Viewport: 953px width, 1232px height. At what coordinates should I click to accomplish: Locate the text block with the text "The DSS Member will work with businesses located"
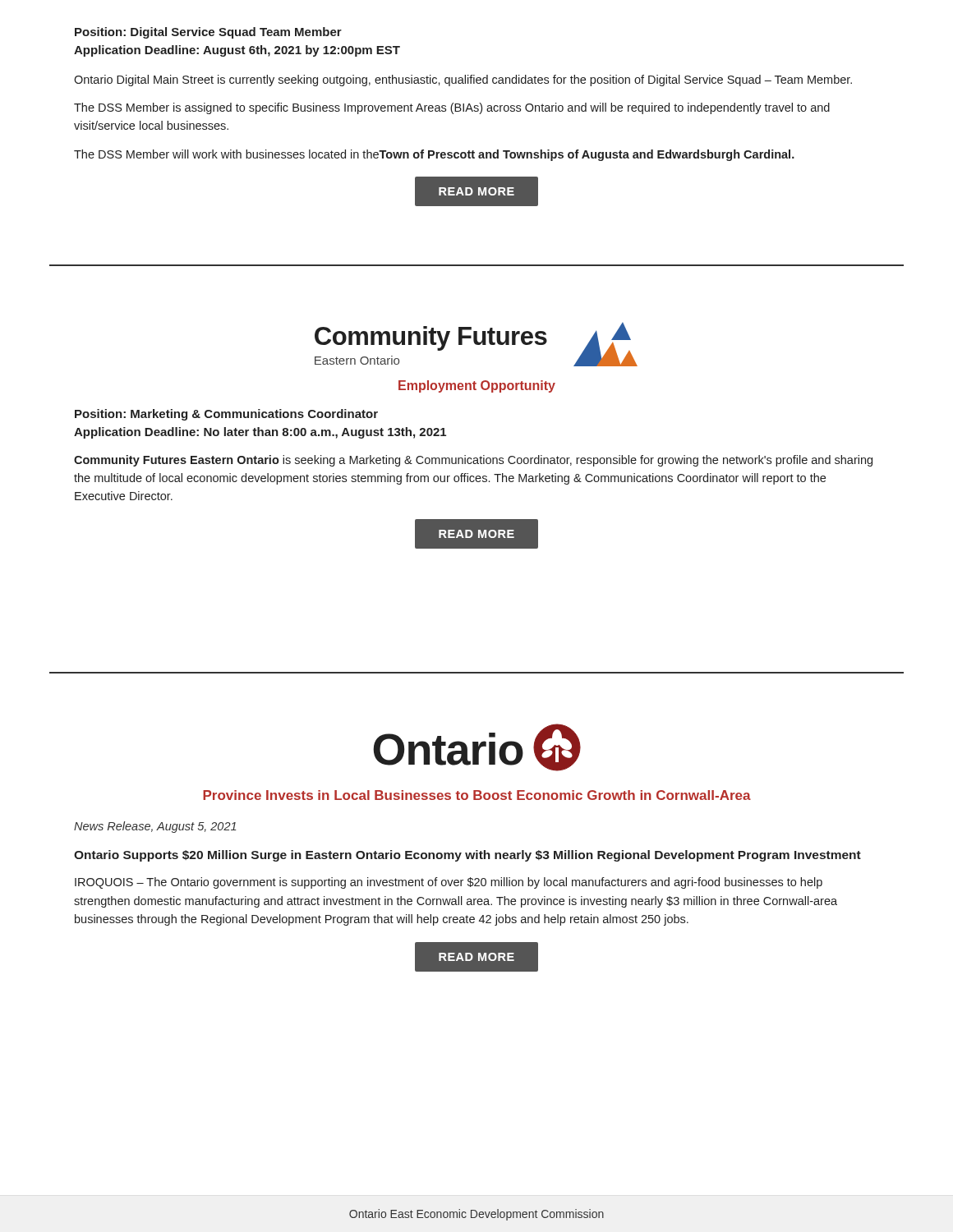click(434, 154)
